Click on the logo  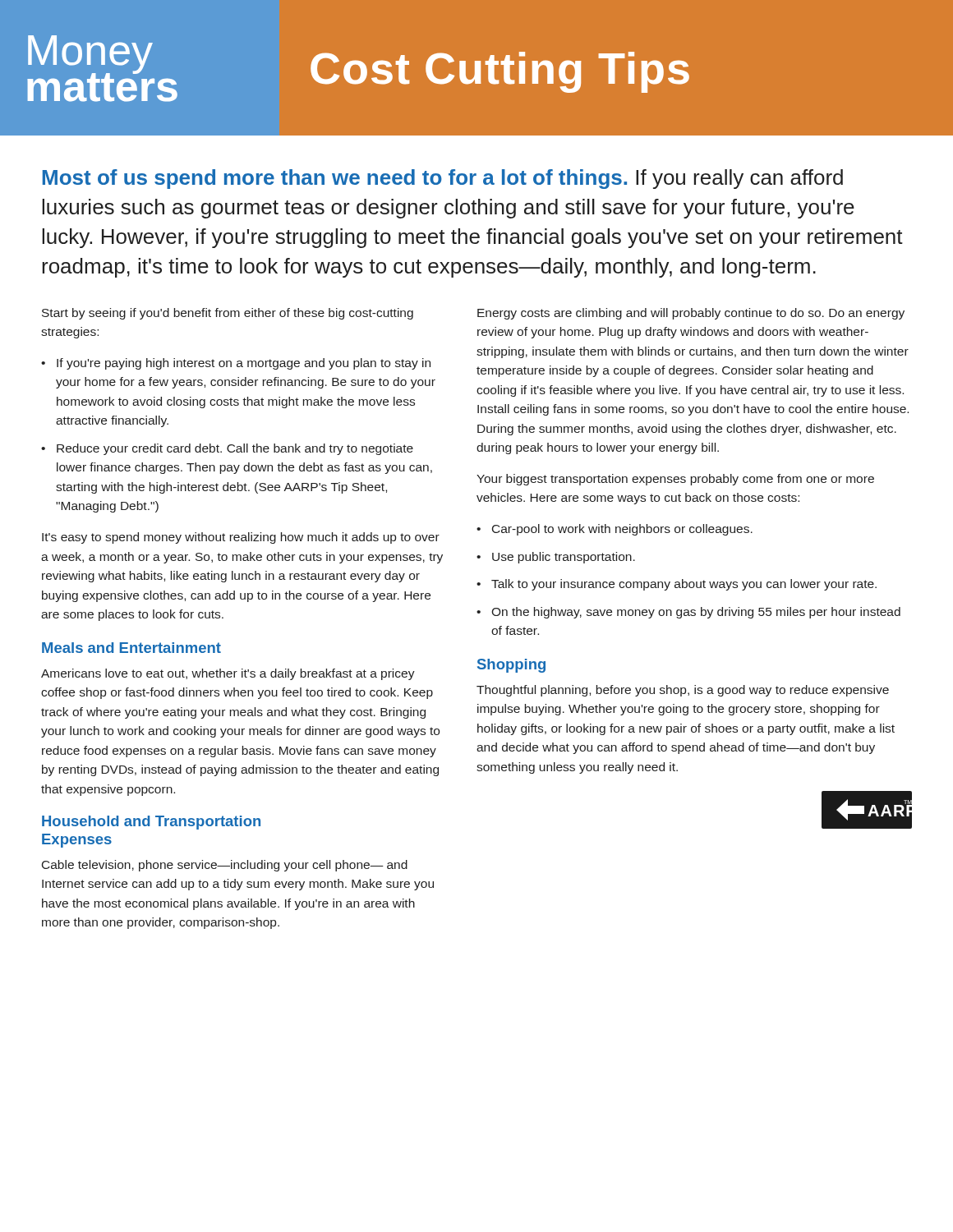click(x=694, y=810)
